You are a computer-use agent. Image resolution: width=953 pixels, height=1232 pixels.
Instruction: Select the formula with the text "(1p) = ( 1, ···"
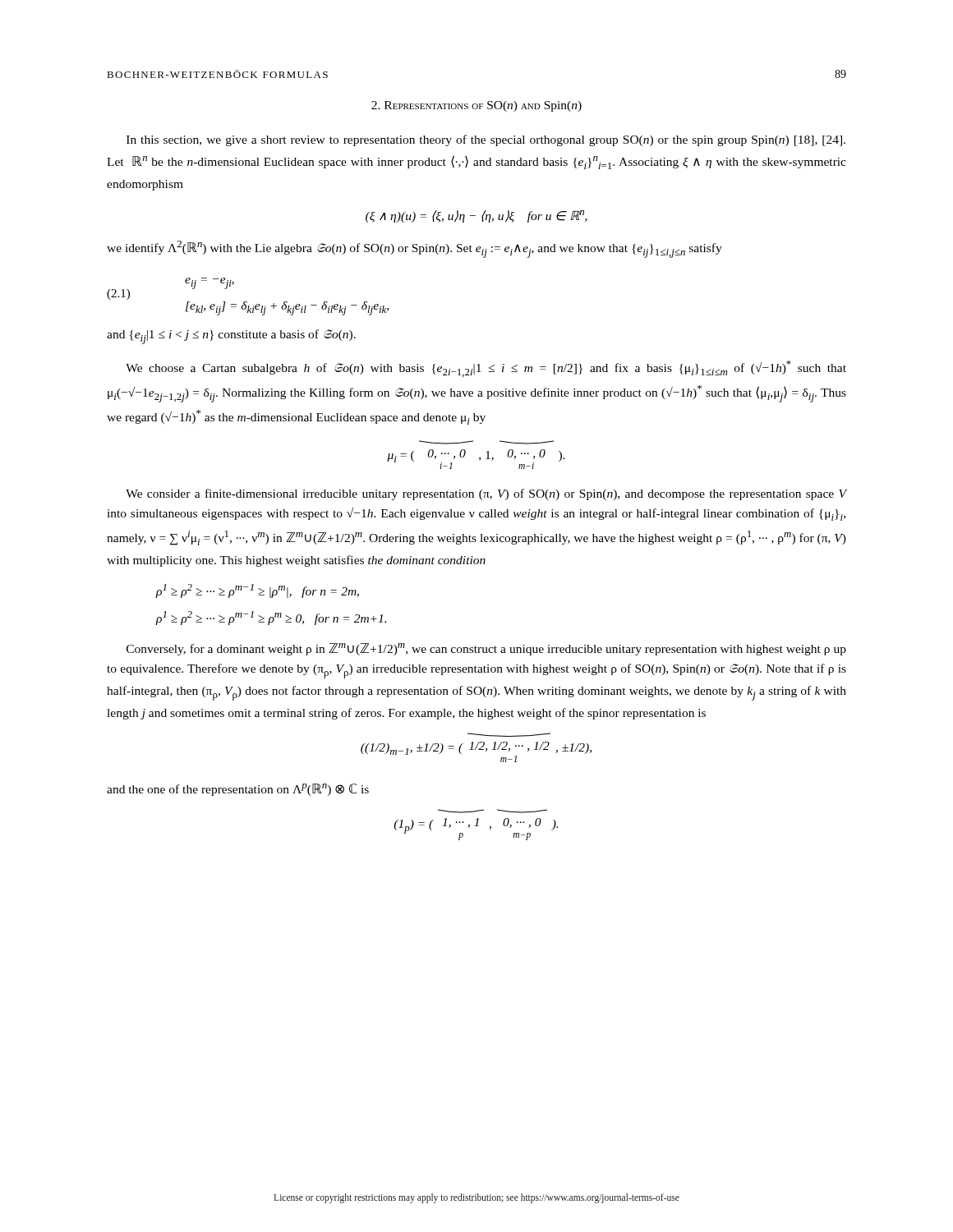[476, 825]
